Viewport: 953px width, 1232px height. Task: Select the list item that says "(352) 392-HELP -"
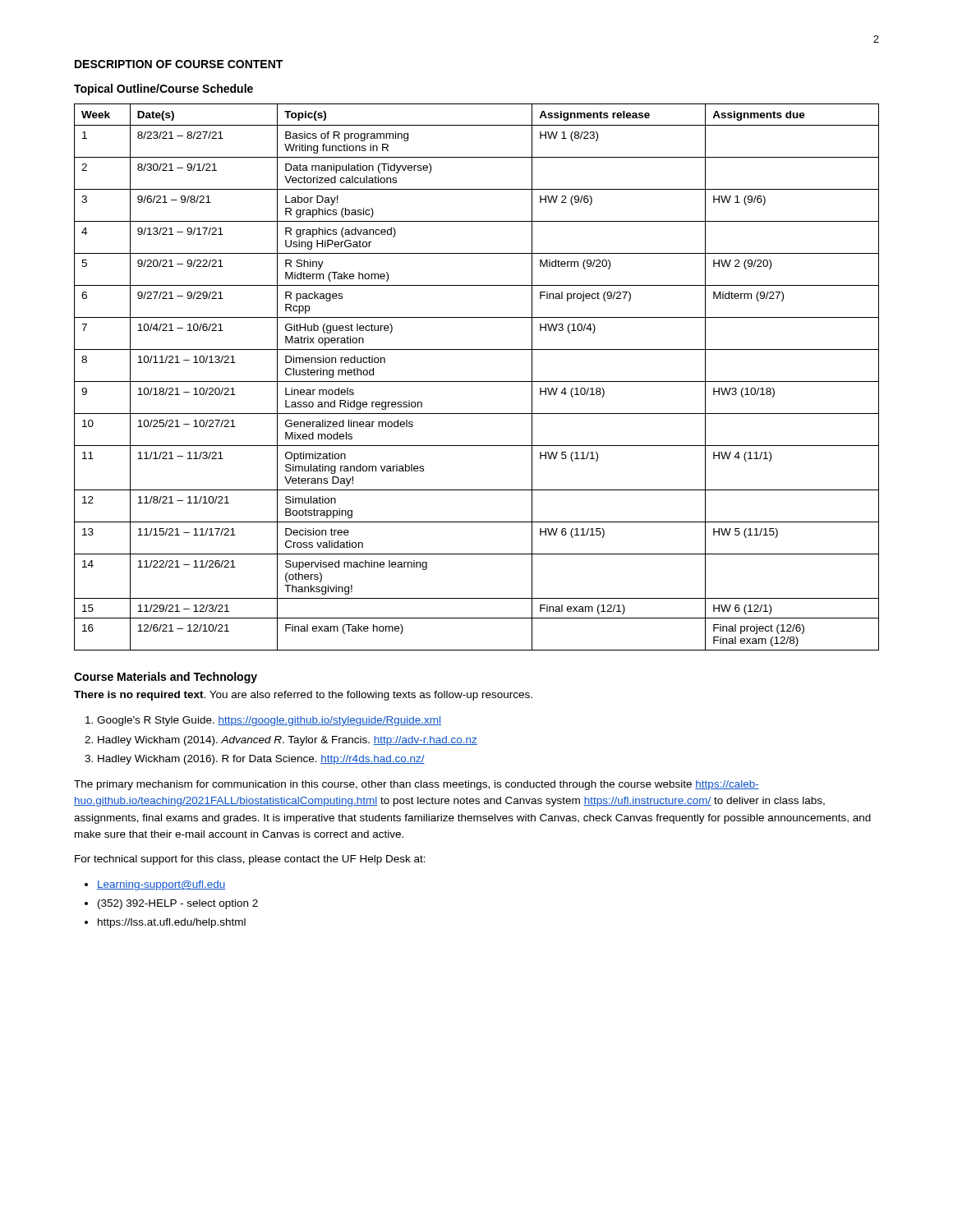178,904
